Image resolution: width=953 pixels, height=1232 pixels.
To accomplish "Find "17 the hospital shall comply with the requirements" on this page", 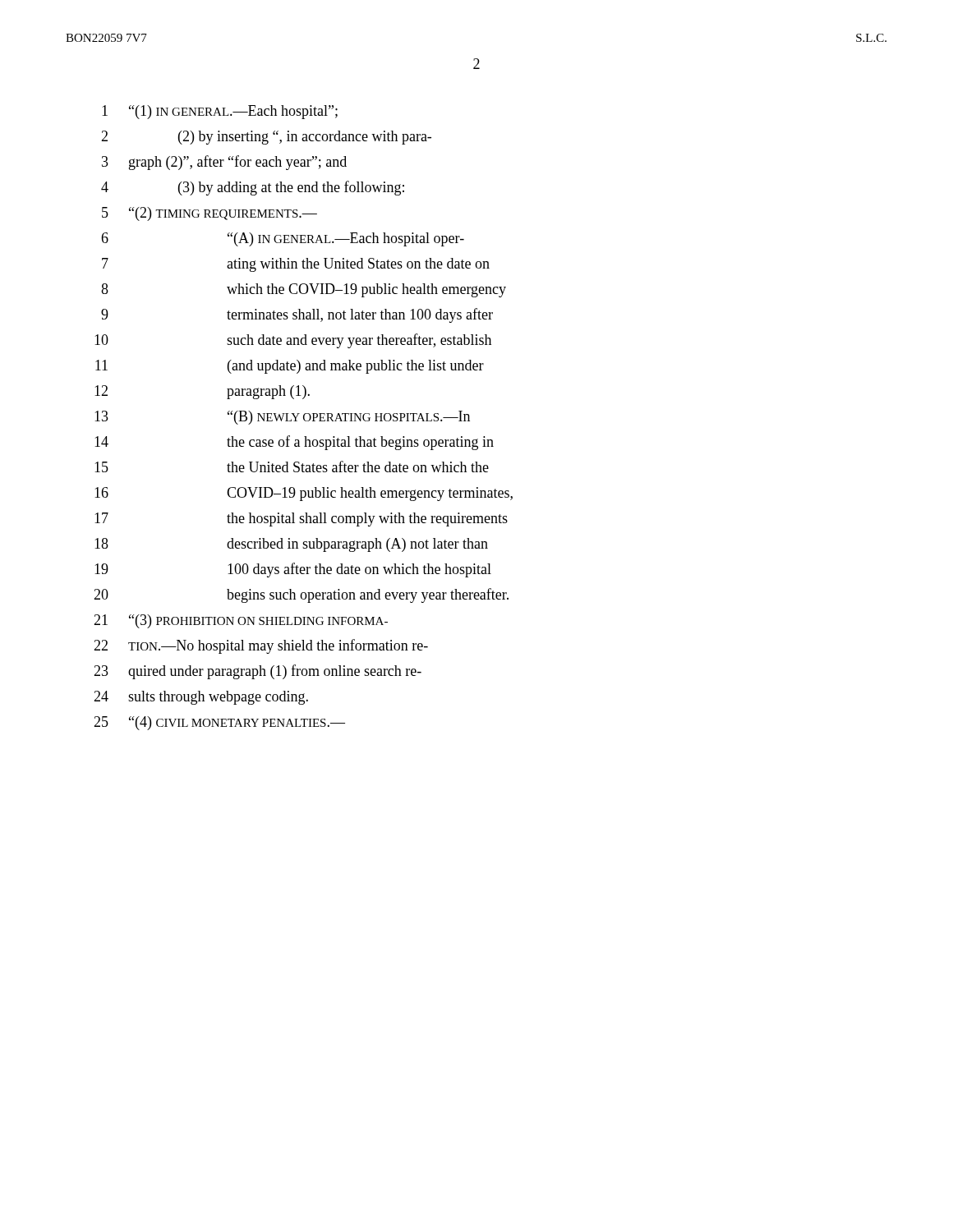I will tap(476, 519).
